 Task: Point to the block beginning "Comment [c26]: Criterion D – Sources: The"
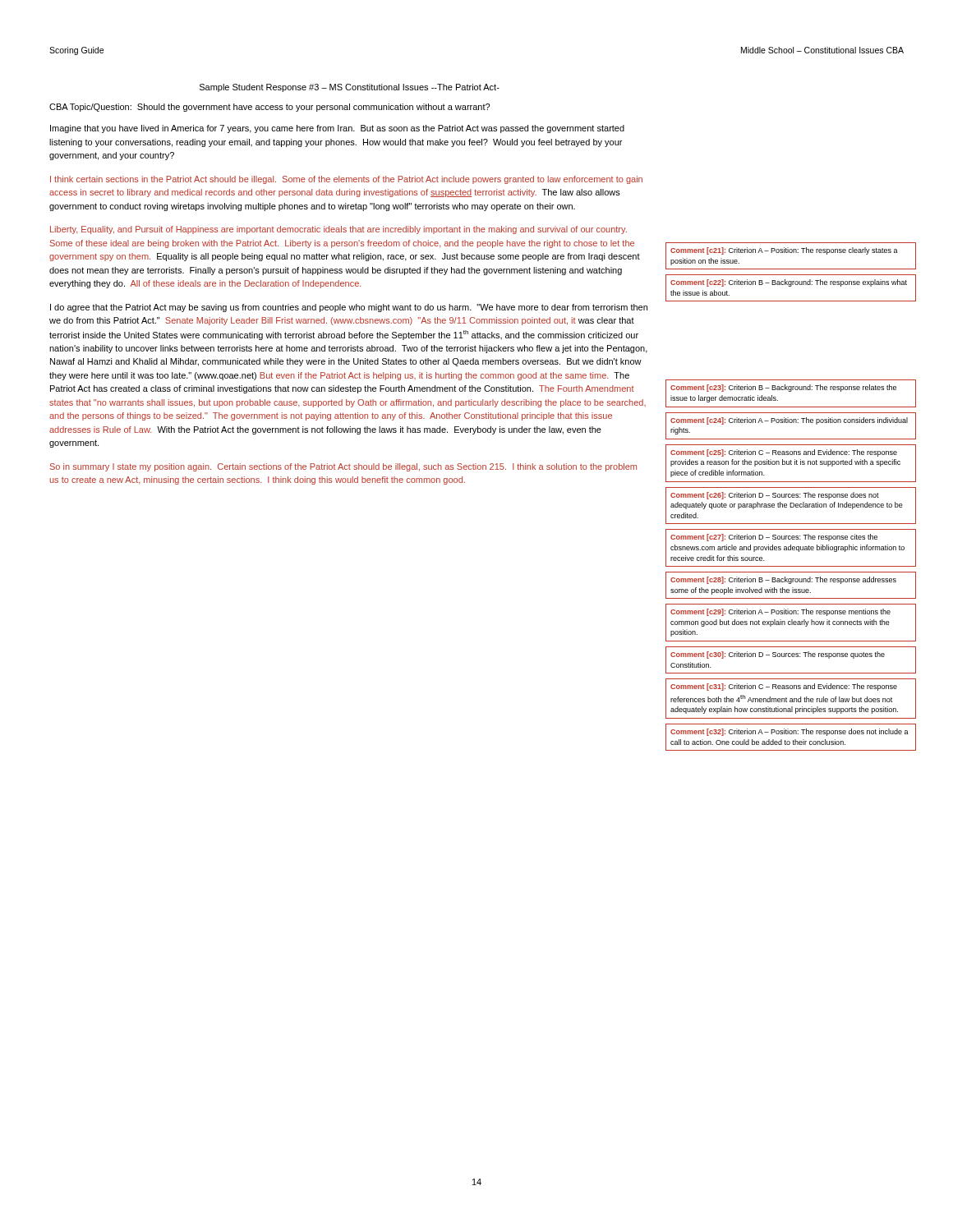coord(787,505)
